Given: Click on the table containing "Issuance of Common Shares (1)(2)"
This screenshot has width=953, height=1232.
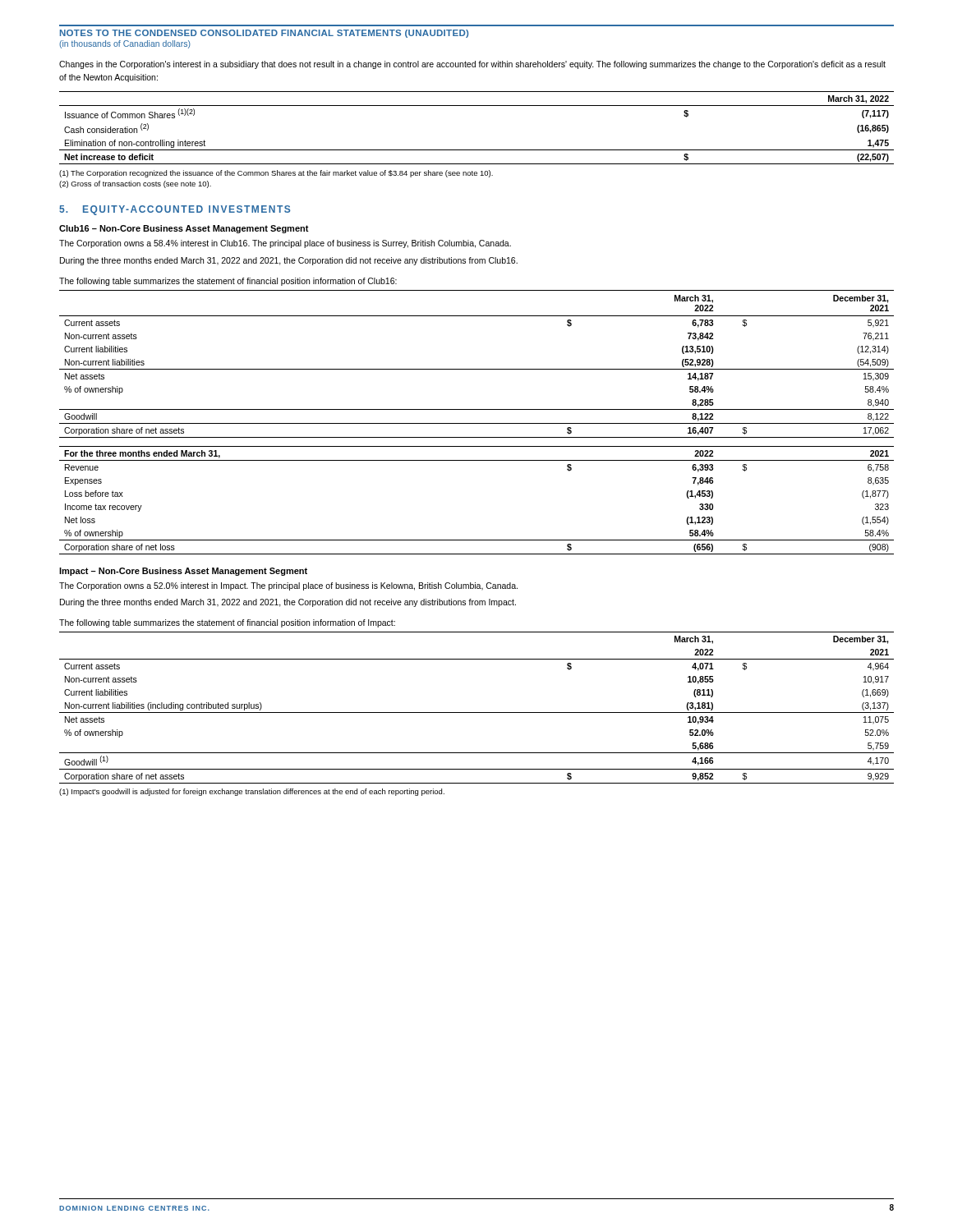Looking at the screenshot, I should (x=476, y=127).
